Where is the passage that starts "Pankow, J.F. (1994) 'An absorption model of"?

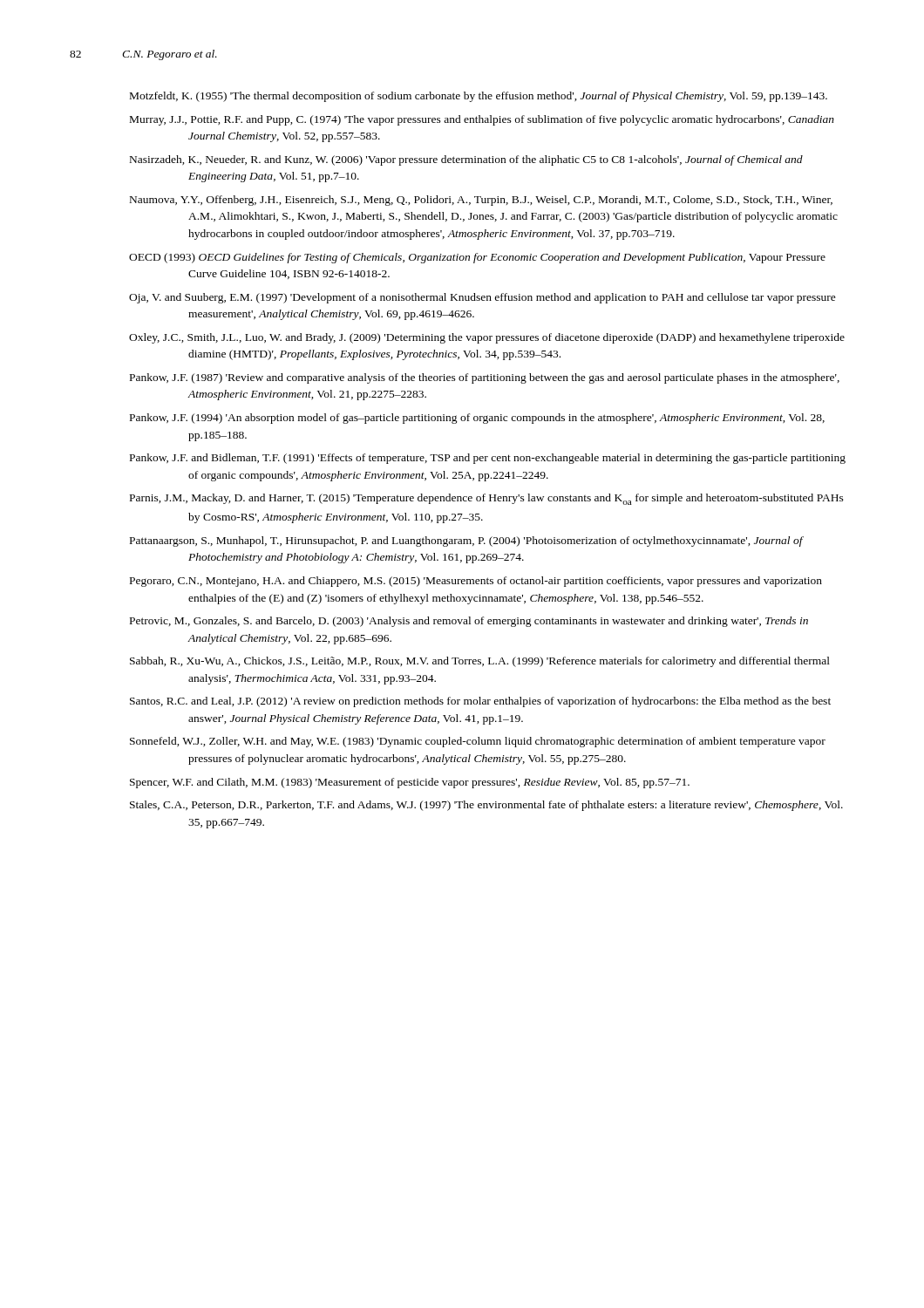pyautogui.click(x=477, y=426)
